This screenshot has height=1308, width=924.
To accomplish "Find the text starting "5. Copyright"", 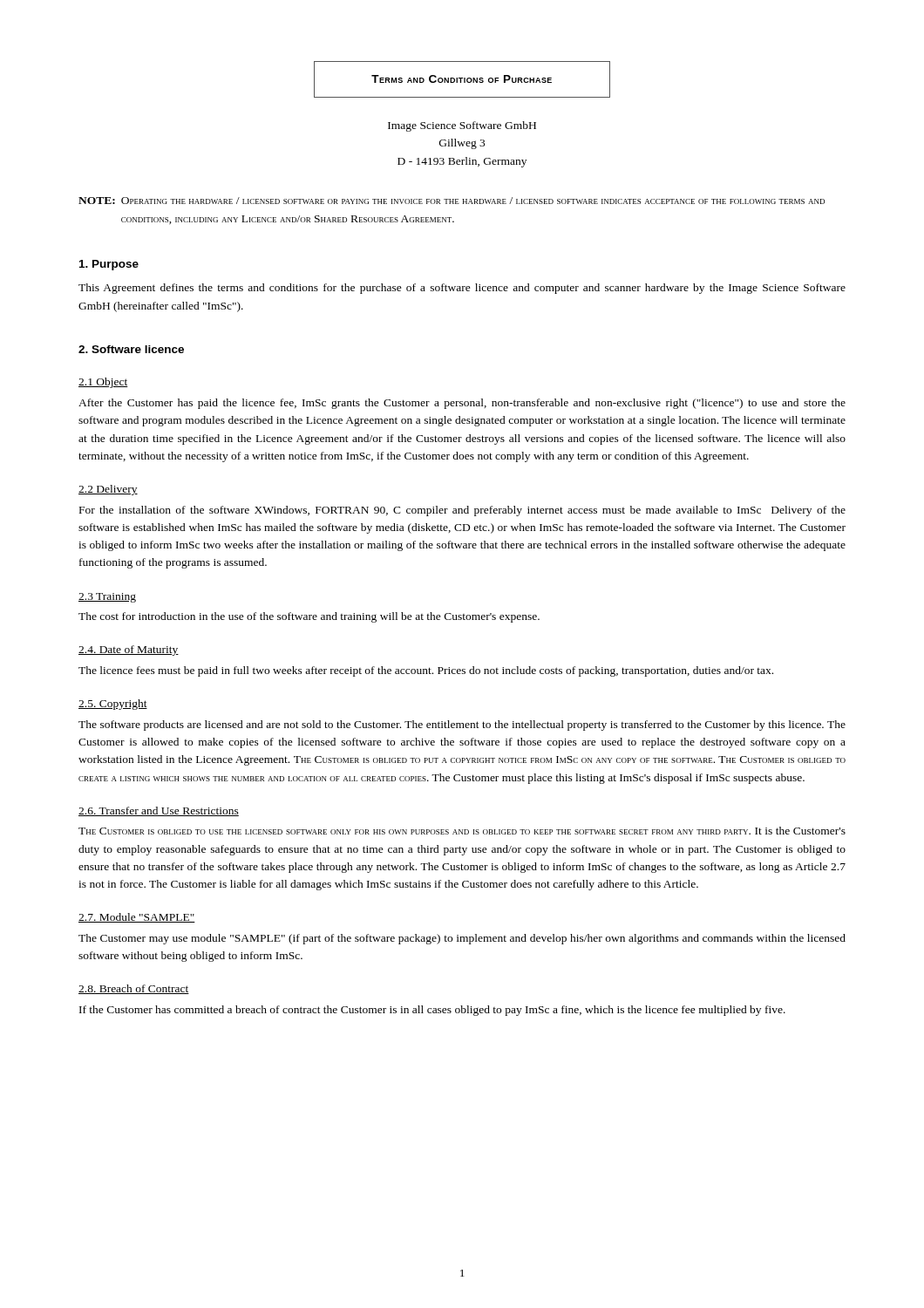I will 113,703.
